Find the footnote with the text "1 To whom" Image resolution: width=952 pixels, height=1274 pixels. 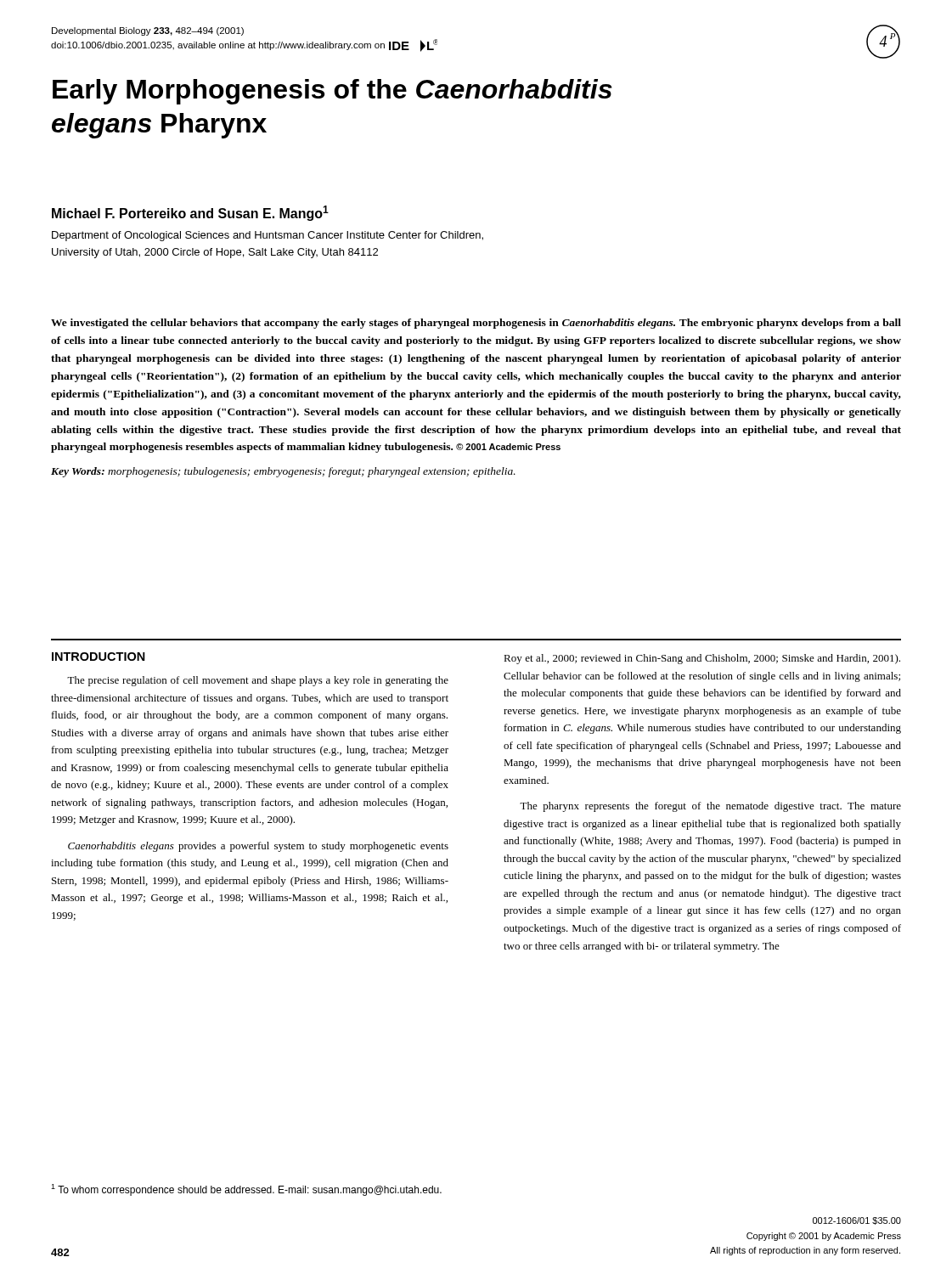[x=250, y=1189]
